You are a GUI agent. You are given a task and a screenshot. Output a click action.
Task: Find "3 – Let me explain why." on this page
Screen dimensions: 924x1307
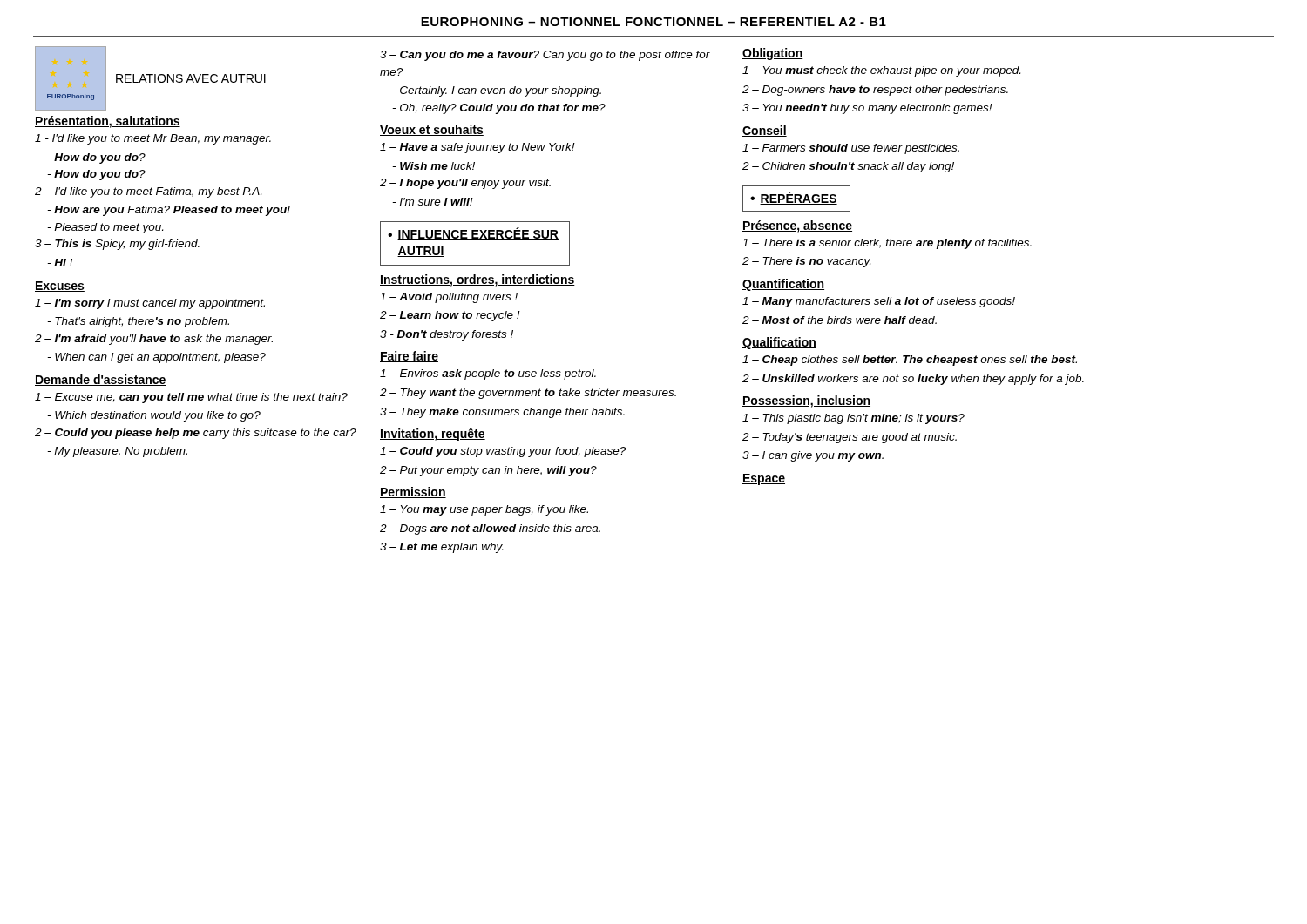(x=442, y=547)
